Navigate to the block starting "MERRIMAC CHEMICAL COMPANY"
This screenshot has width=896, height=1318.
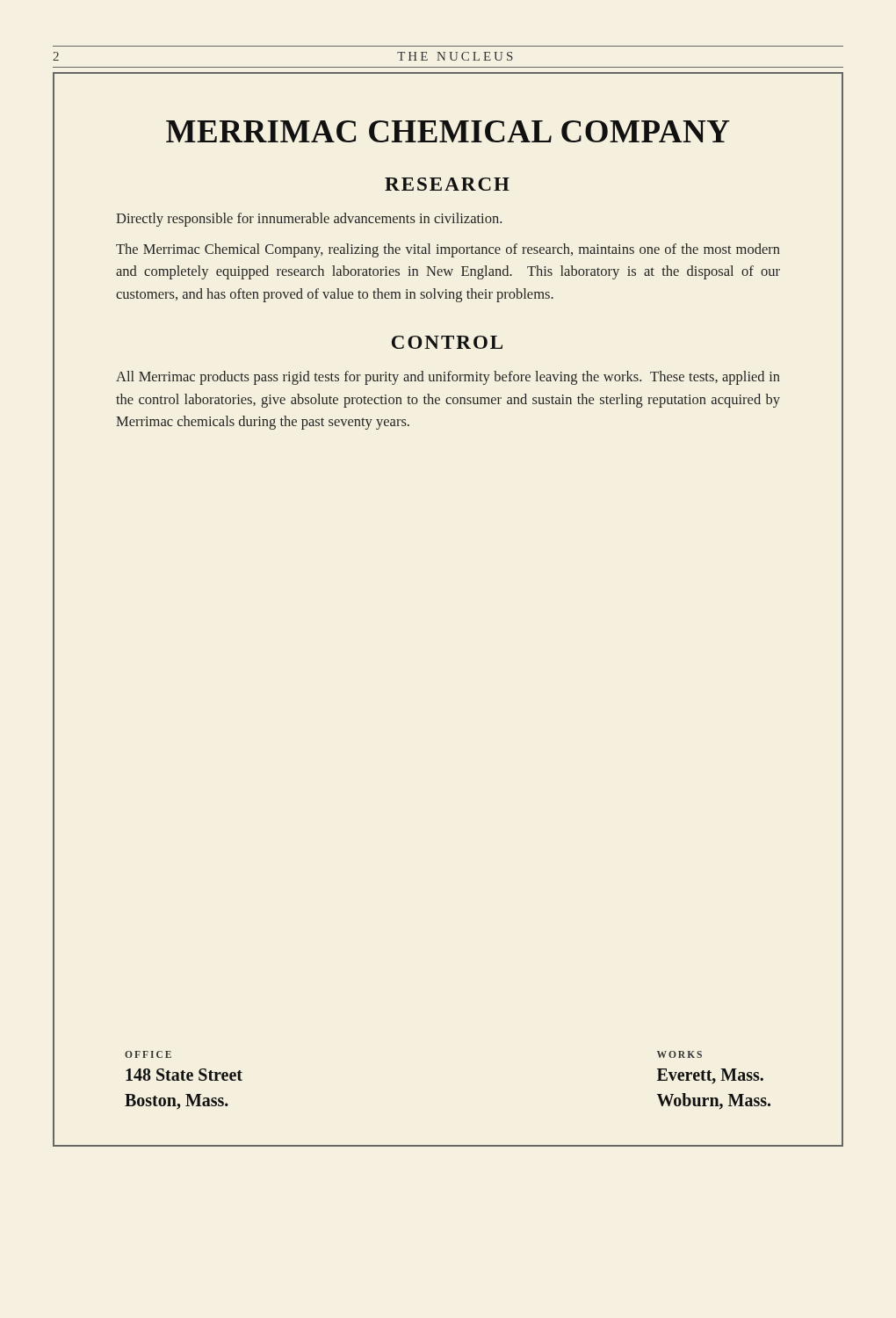click(448, 131)
